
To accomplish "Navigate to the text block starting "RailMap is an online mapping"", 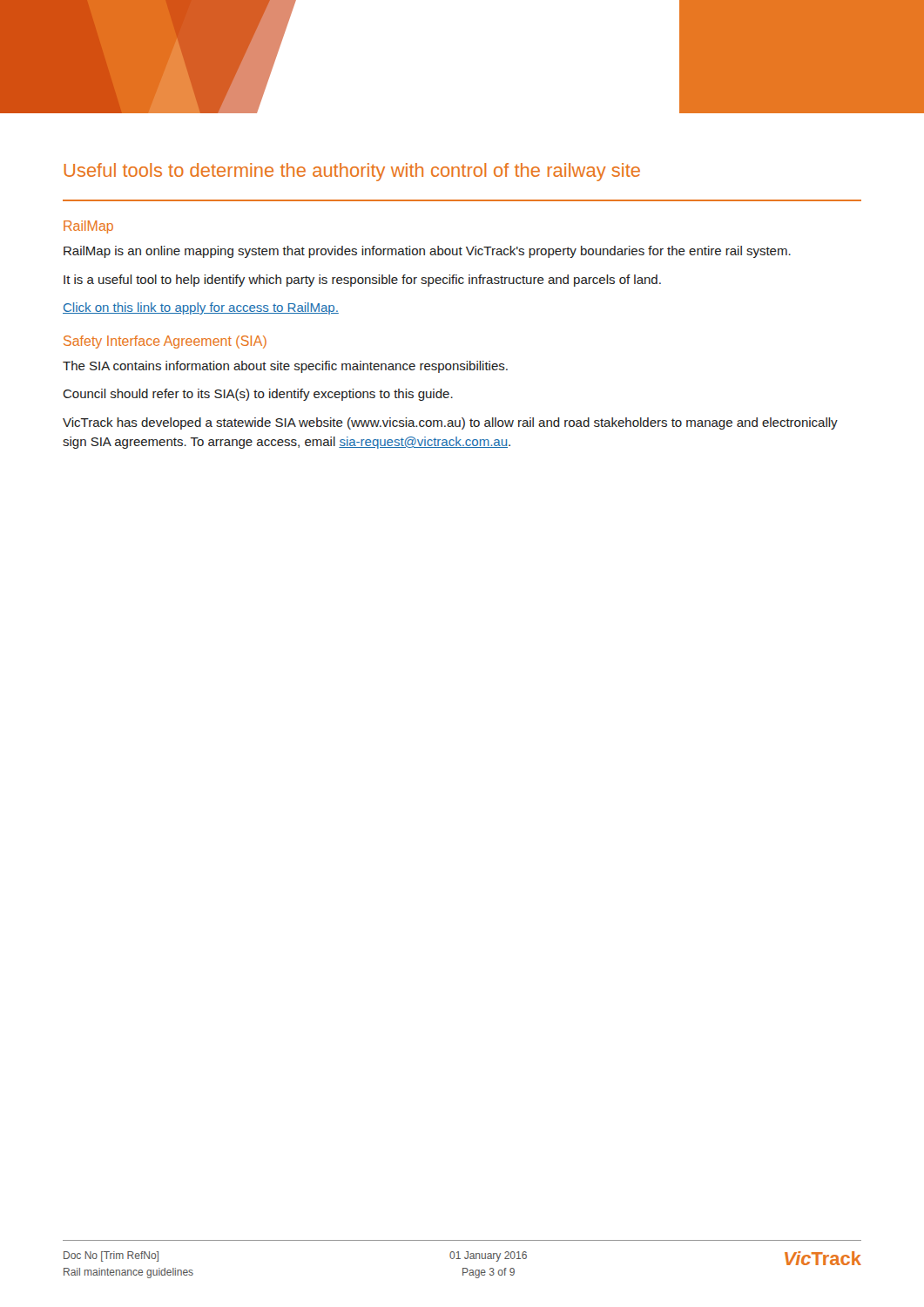I will click(x=462, y=251).
